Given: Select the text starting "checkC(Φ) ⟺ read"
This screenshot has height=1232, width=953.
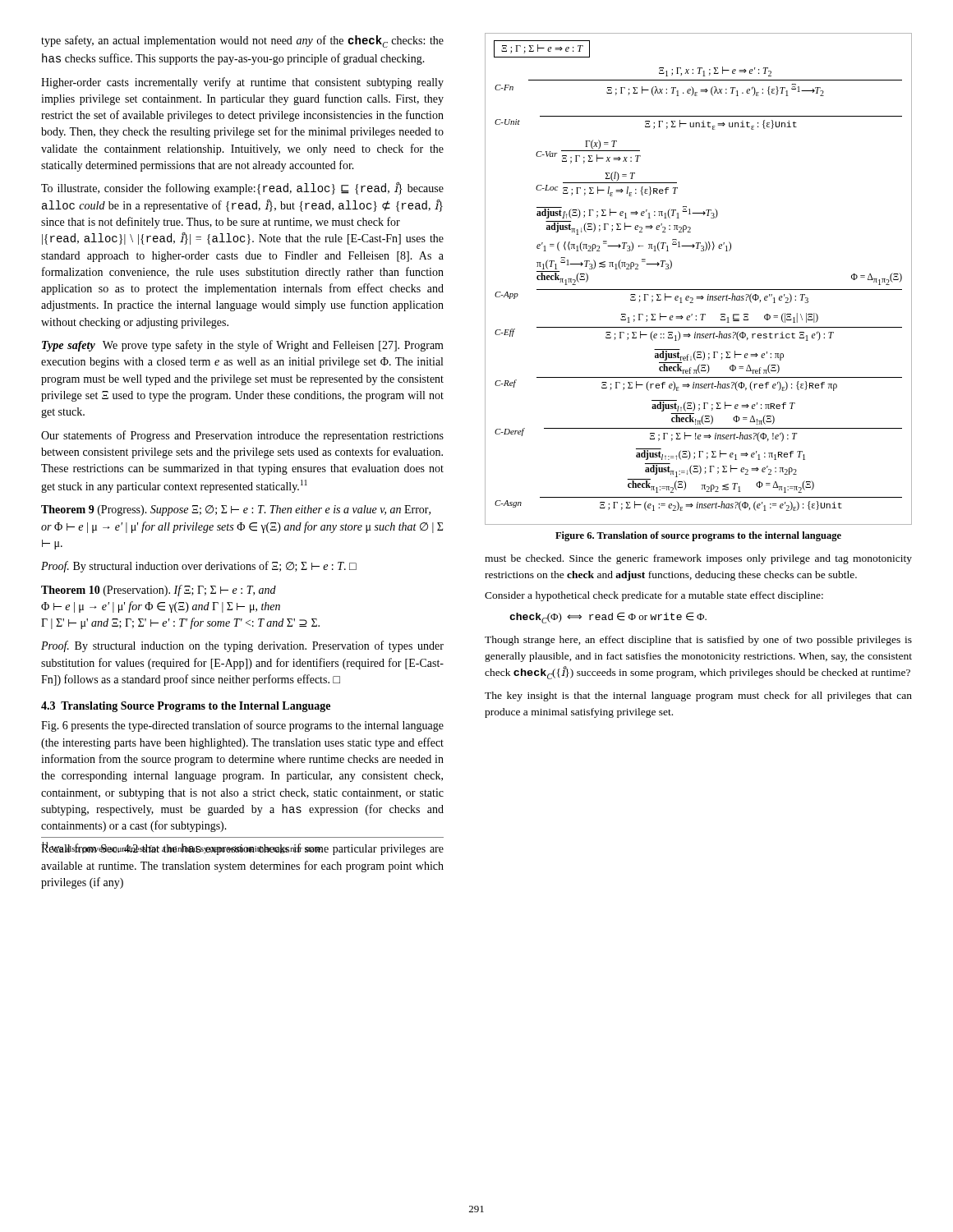Looking at the screenshot, I should [608, 618].
